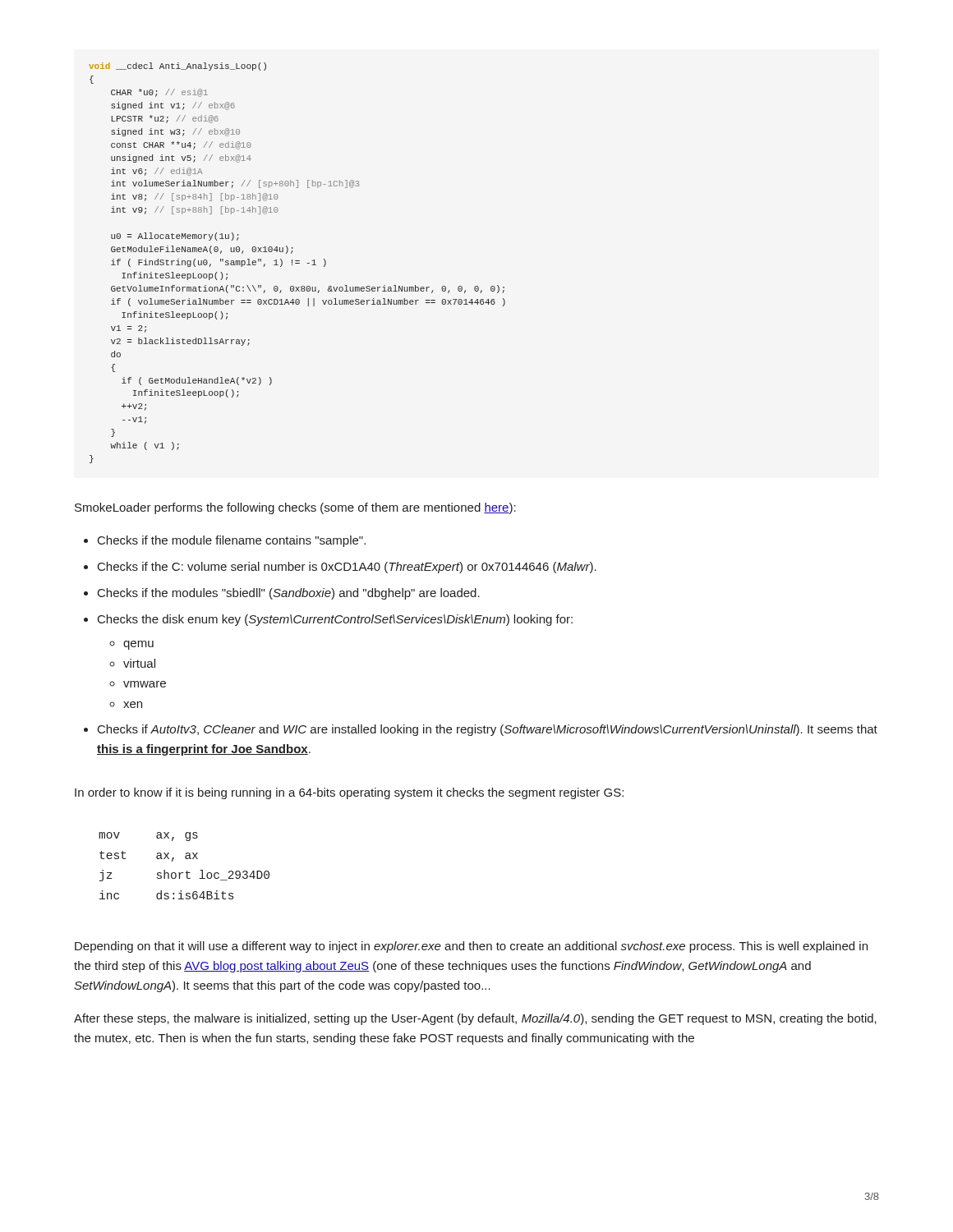Select the text block containing "After these steps, the malware is initialized, setting"
The image size is (953, 1232).
point(476,1028)
